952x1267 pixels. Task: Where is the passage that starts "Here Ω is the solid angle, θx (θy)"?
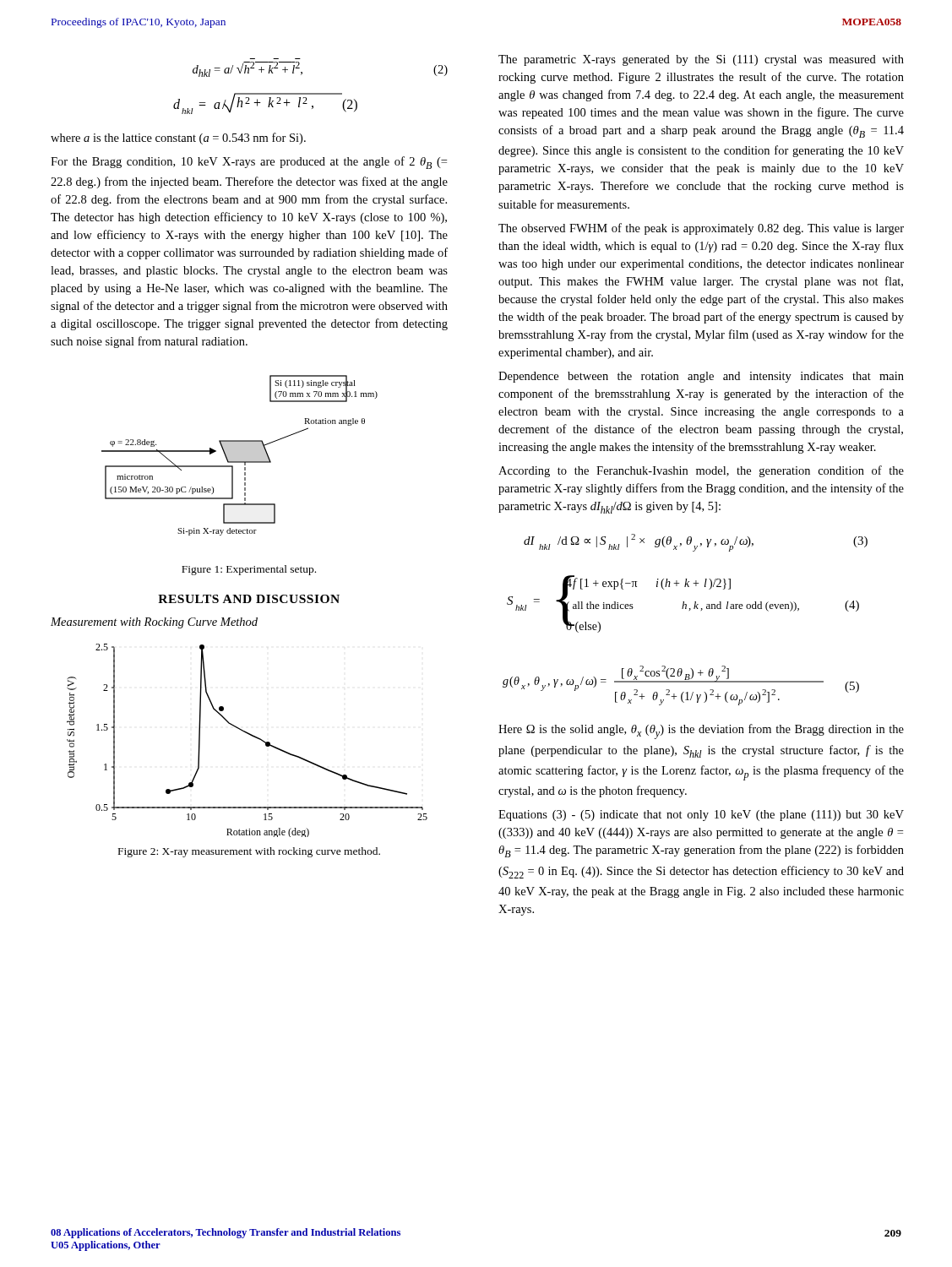point(701,760)
